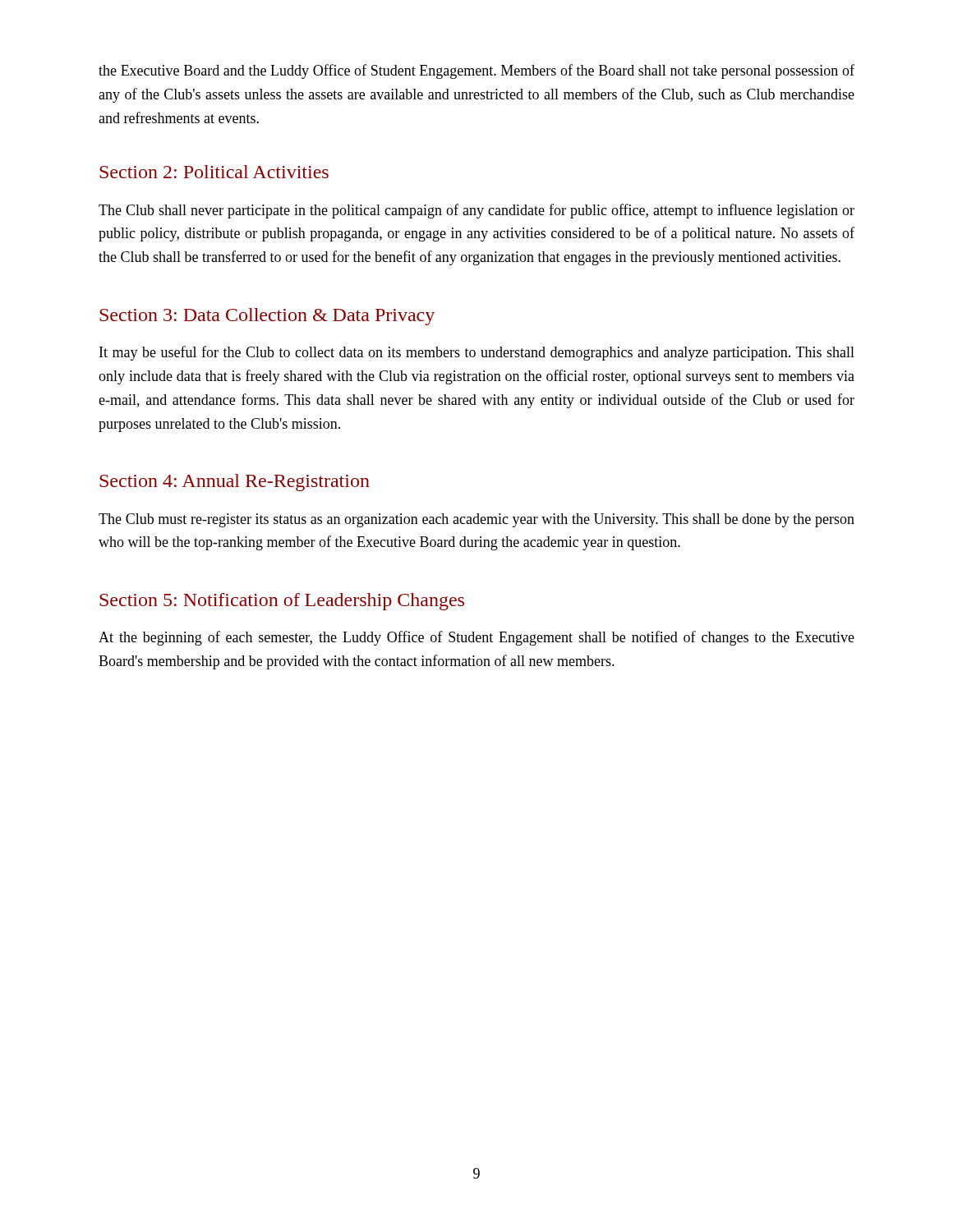This screenshot has height=1232, width=953.
Task: Click on the block starting "Section 5: Notification of Leadership"
Action: pyautogui.click(x=282, y=600)
